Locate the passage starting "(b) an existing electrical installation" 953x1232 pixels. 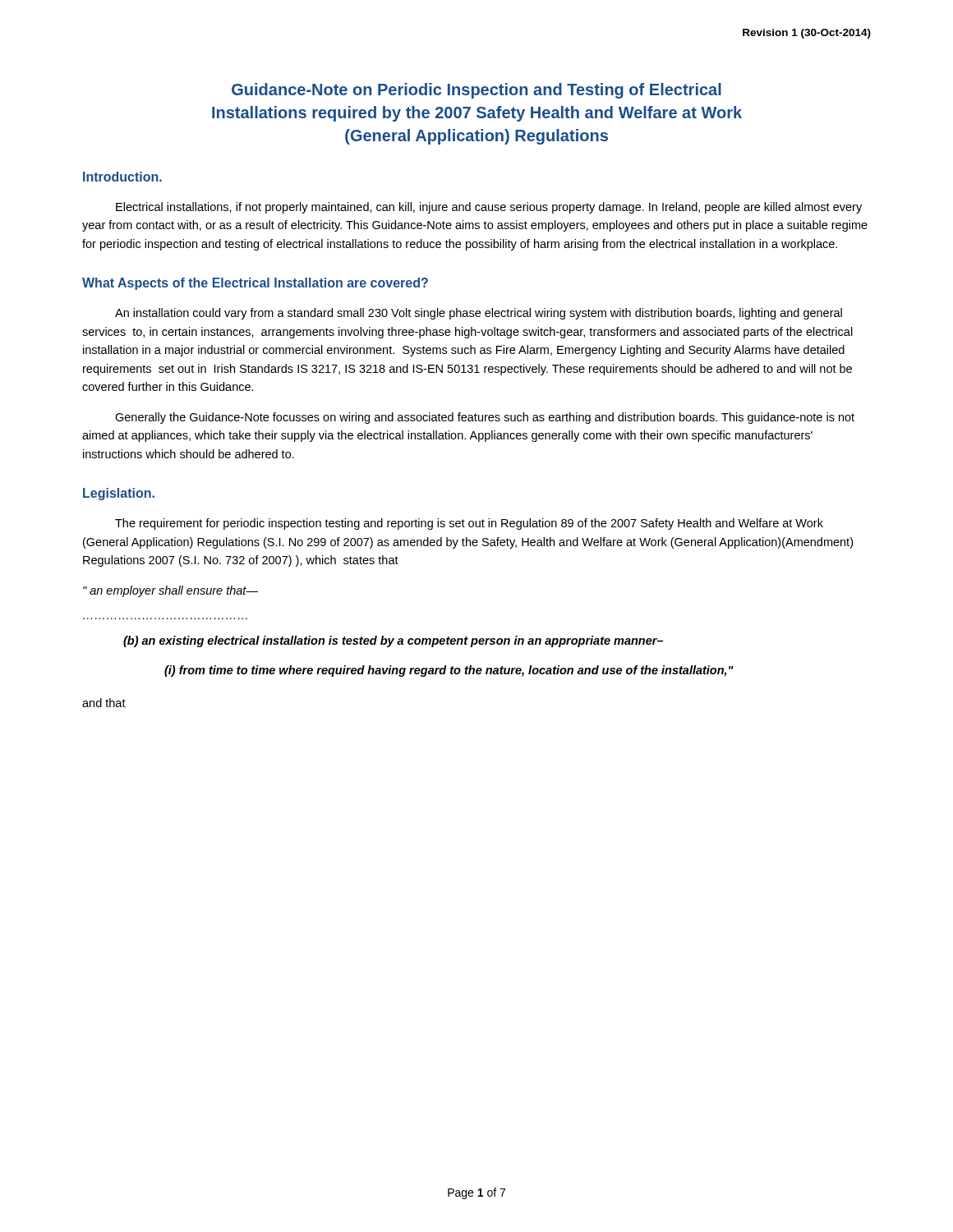(393, 640)
